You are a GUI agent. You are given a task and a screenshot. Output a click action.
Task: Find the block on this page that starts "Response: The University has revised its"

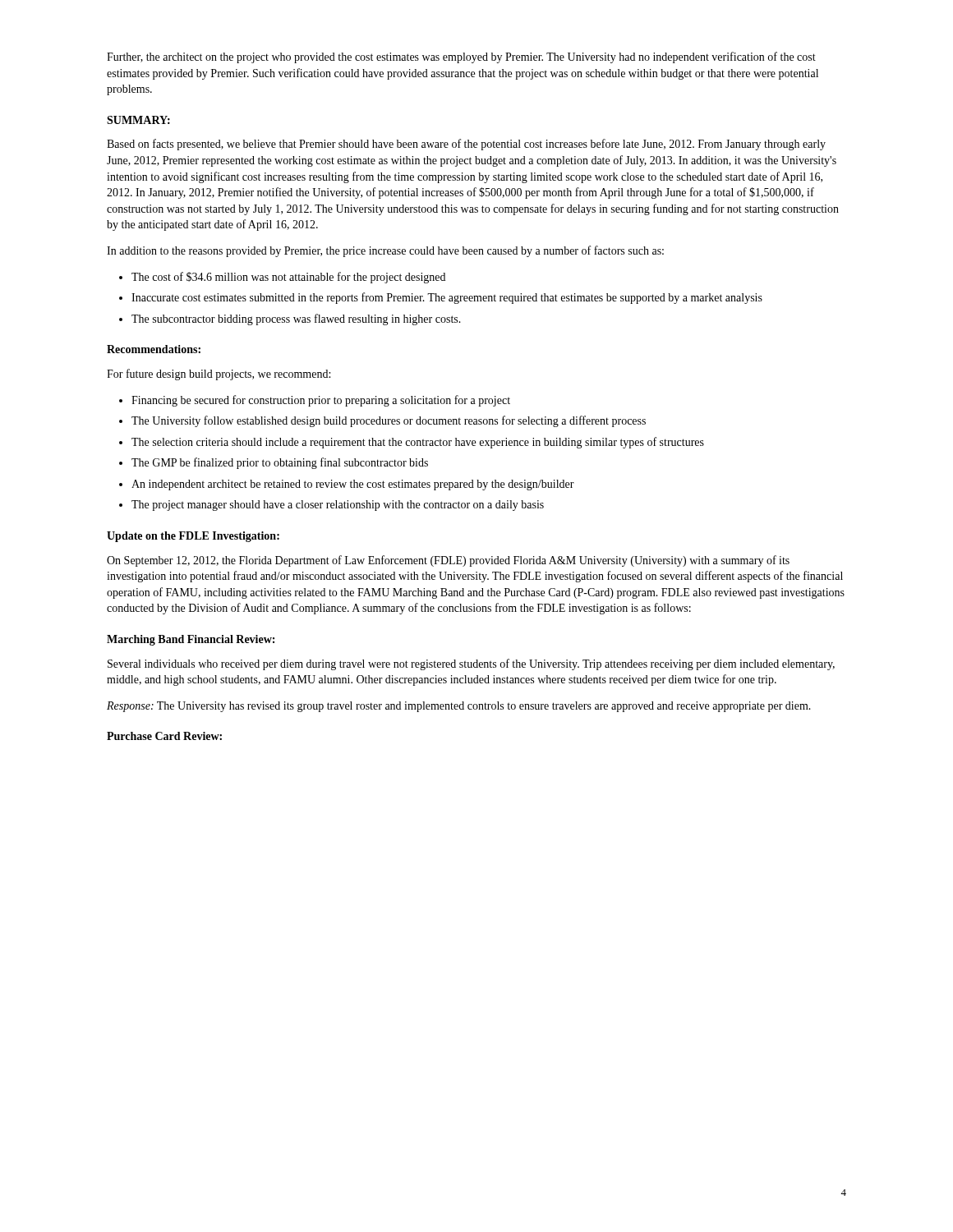coord(476,706)
